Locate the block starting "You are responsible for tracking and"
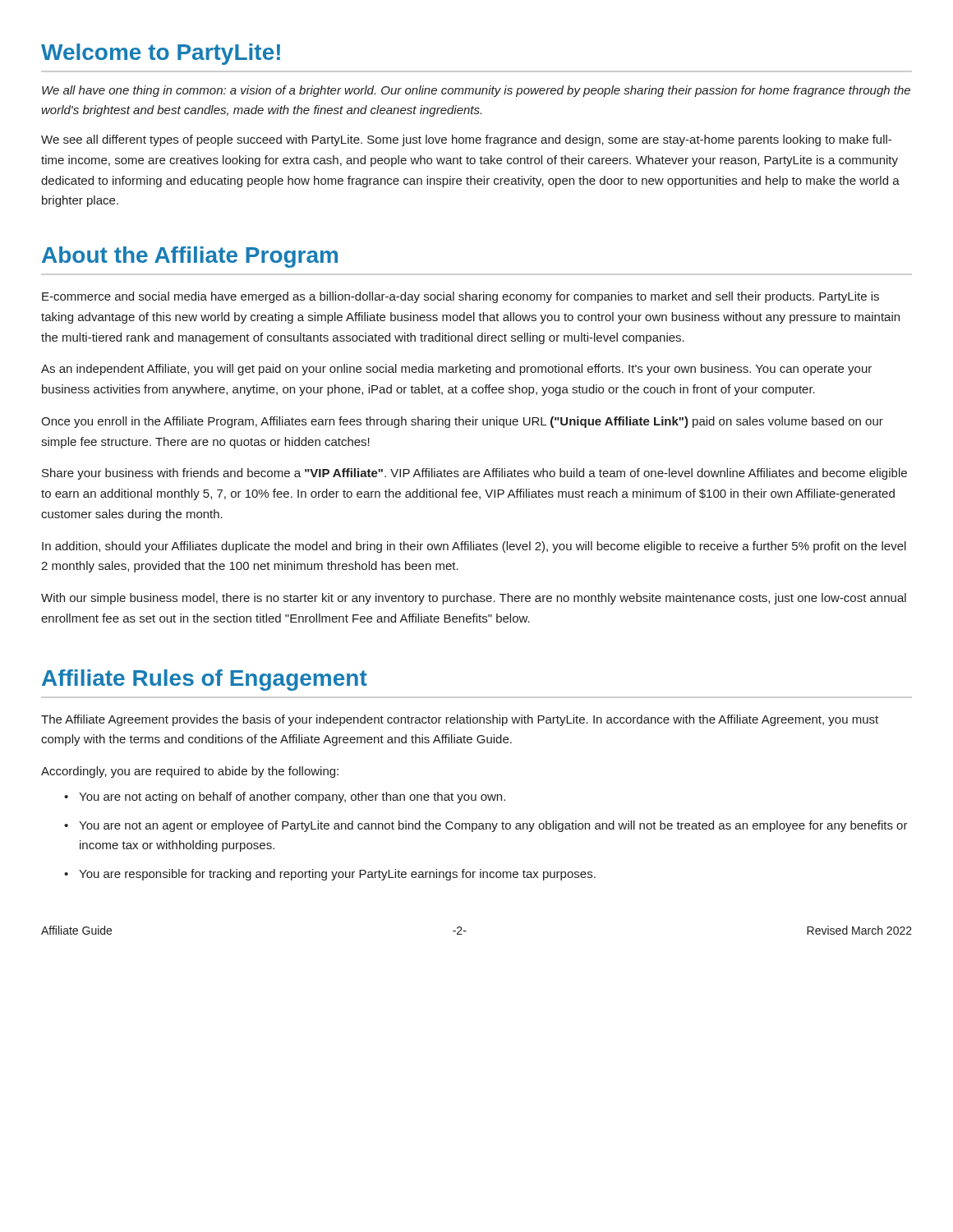Screen dimensions: 1232x953 [x=338, y=873]
